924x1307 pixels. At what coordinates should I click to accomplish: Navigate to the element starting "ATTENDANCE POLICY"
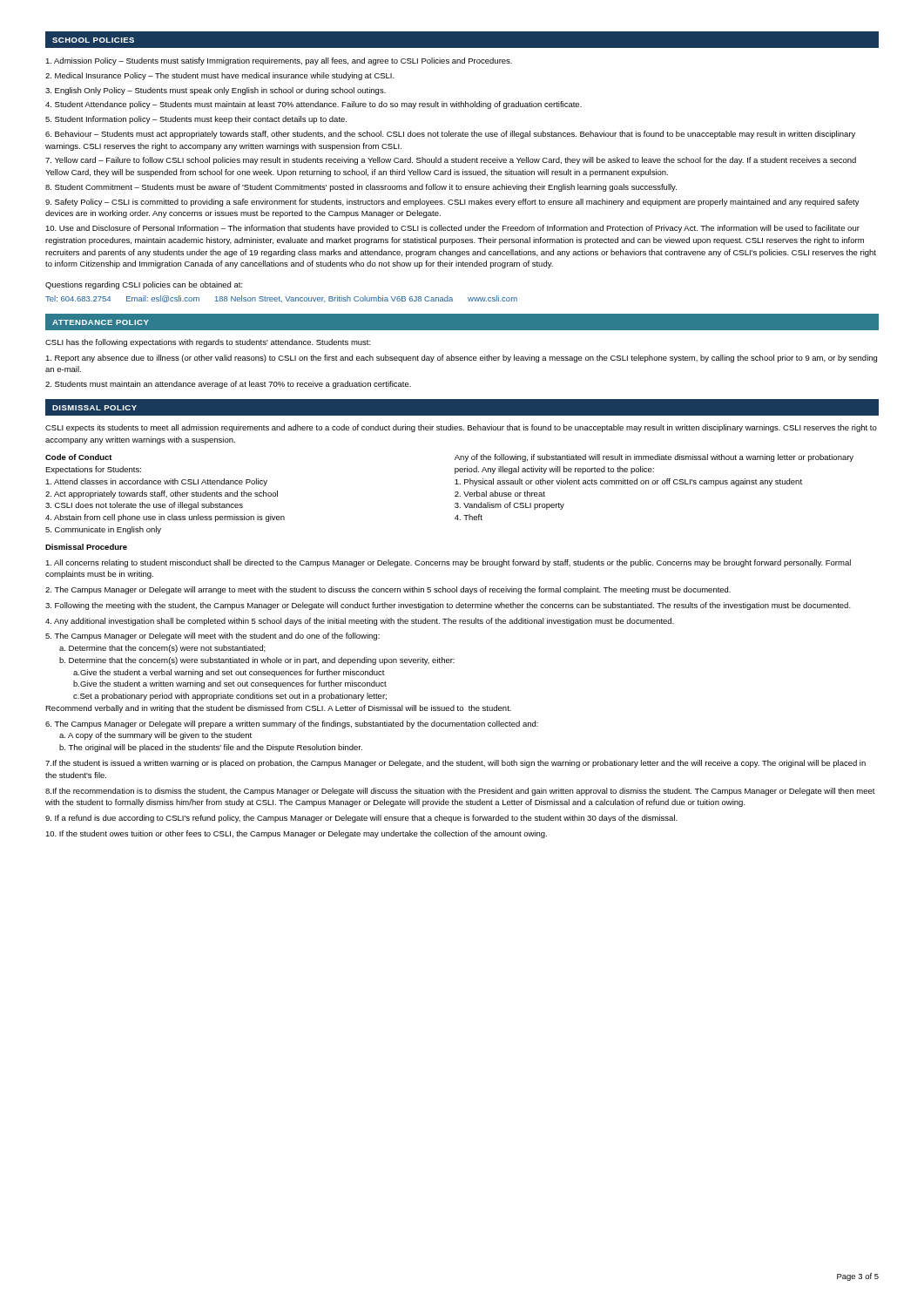(x=101, y=322)
